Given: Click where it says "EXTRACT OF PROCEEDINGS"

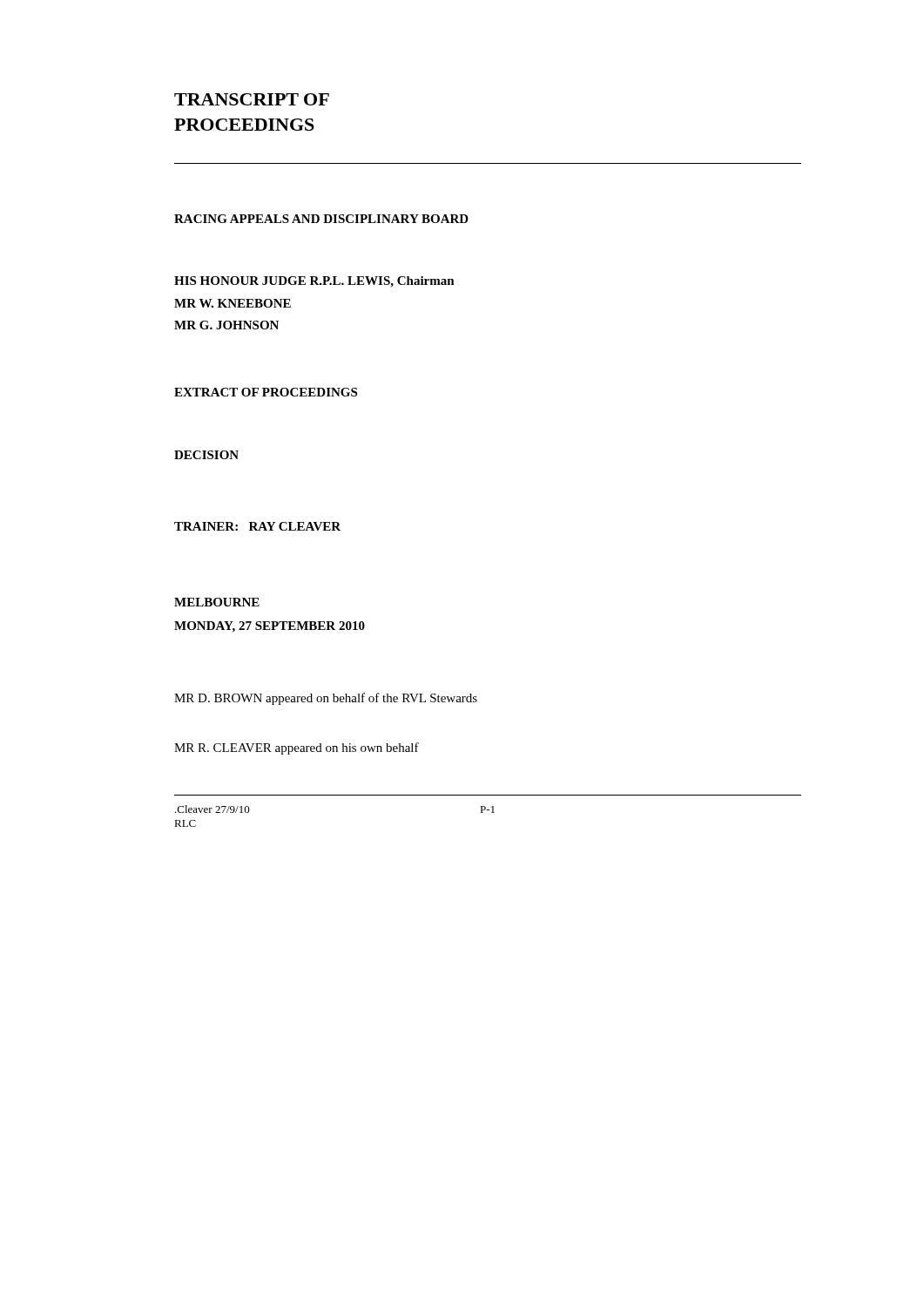Looking at the screenshot, I should point(266,392).
